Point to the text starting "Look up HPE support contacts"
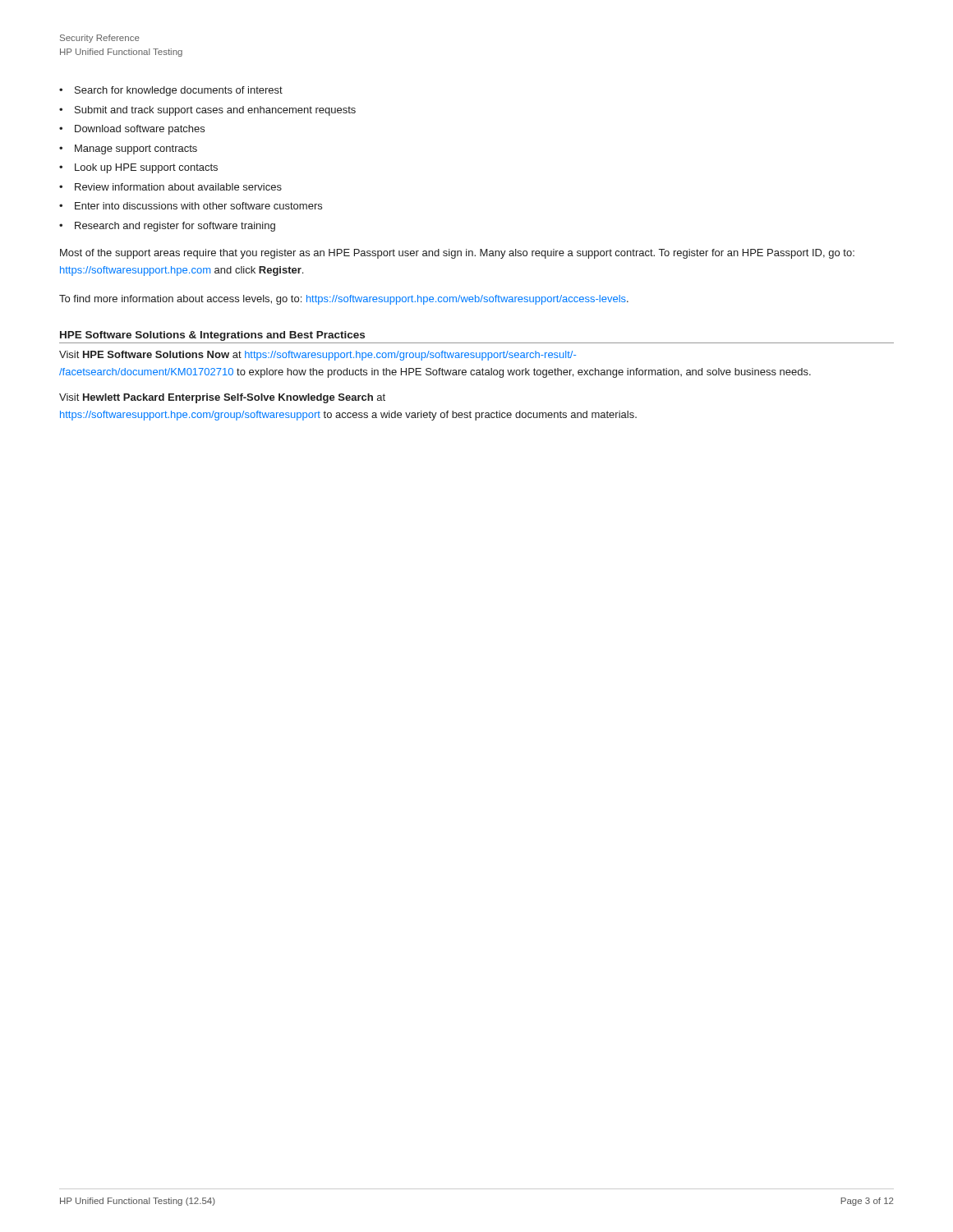Image resolution: width=953 pixels, height=1232 pixels. (146, 167)
